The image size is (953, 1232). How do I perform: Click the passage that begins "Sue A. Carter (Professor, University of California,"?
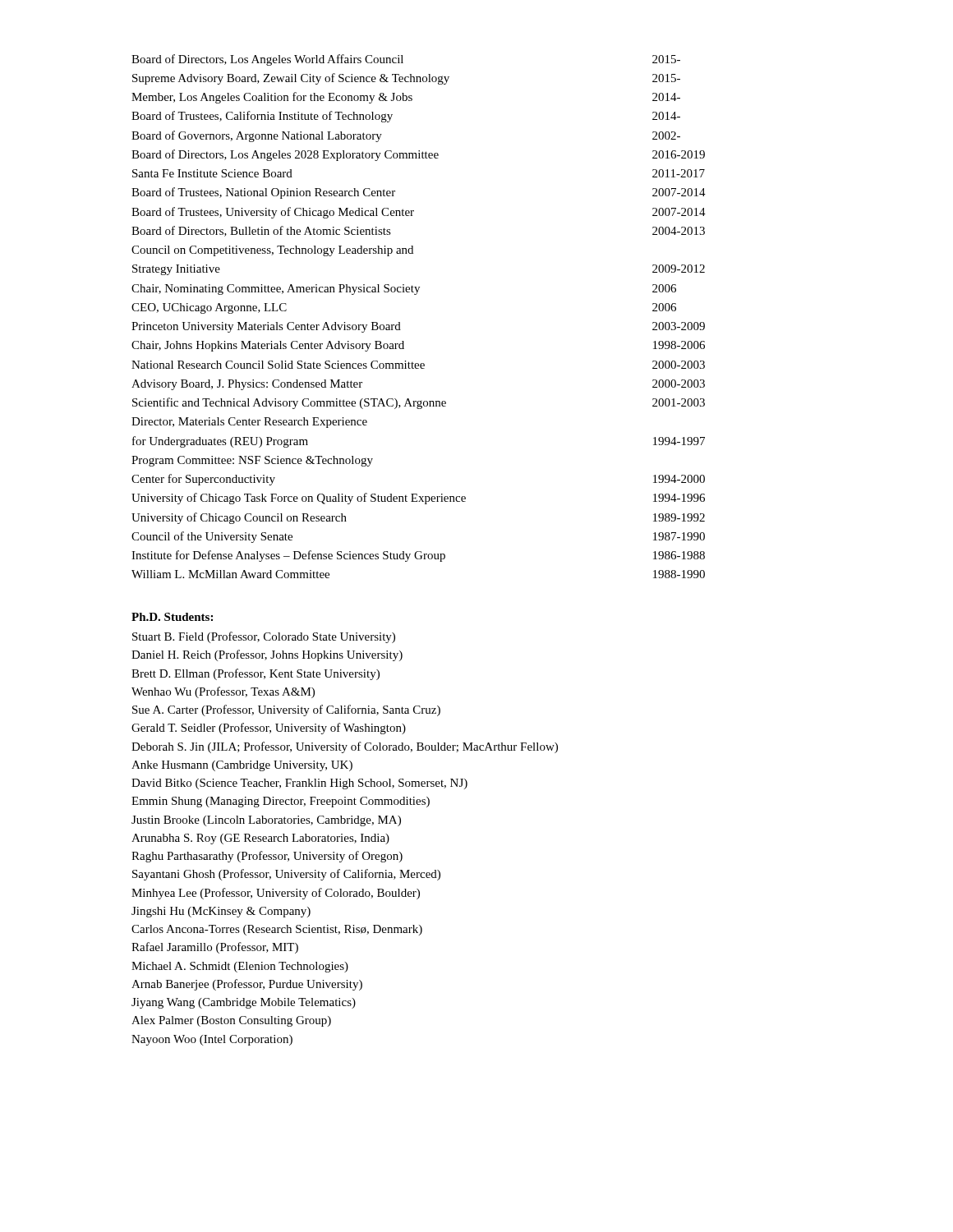[x=286, y=710]
